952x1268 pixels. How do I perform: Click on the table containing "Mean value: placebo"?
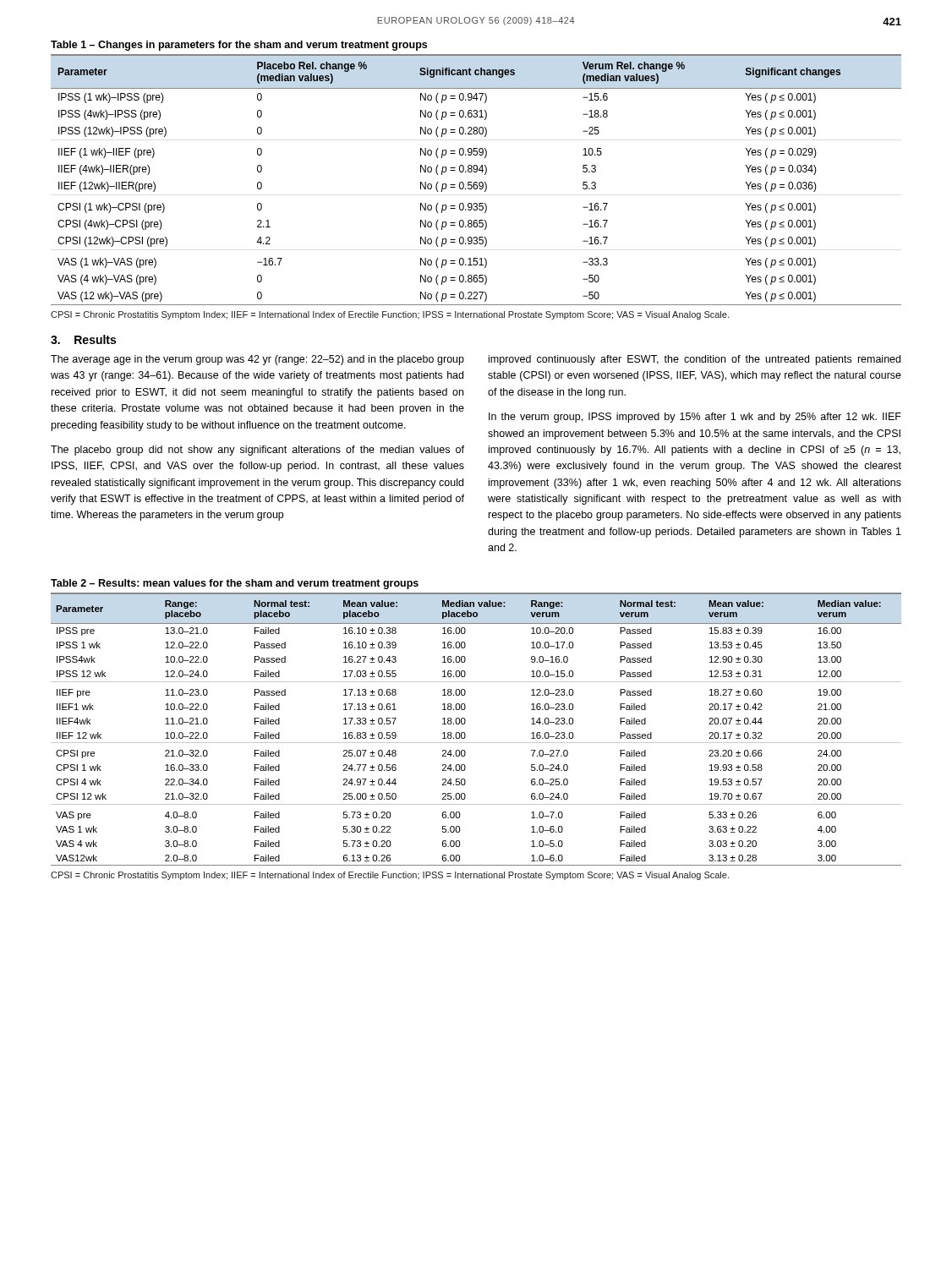(476, 729)
